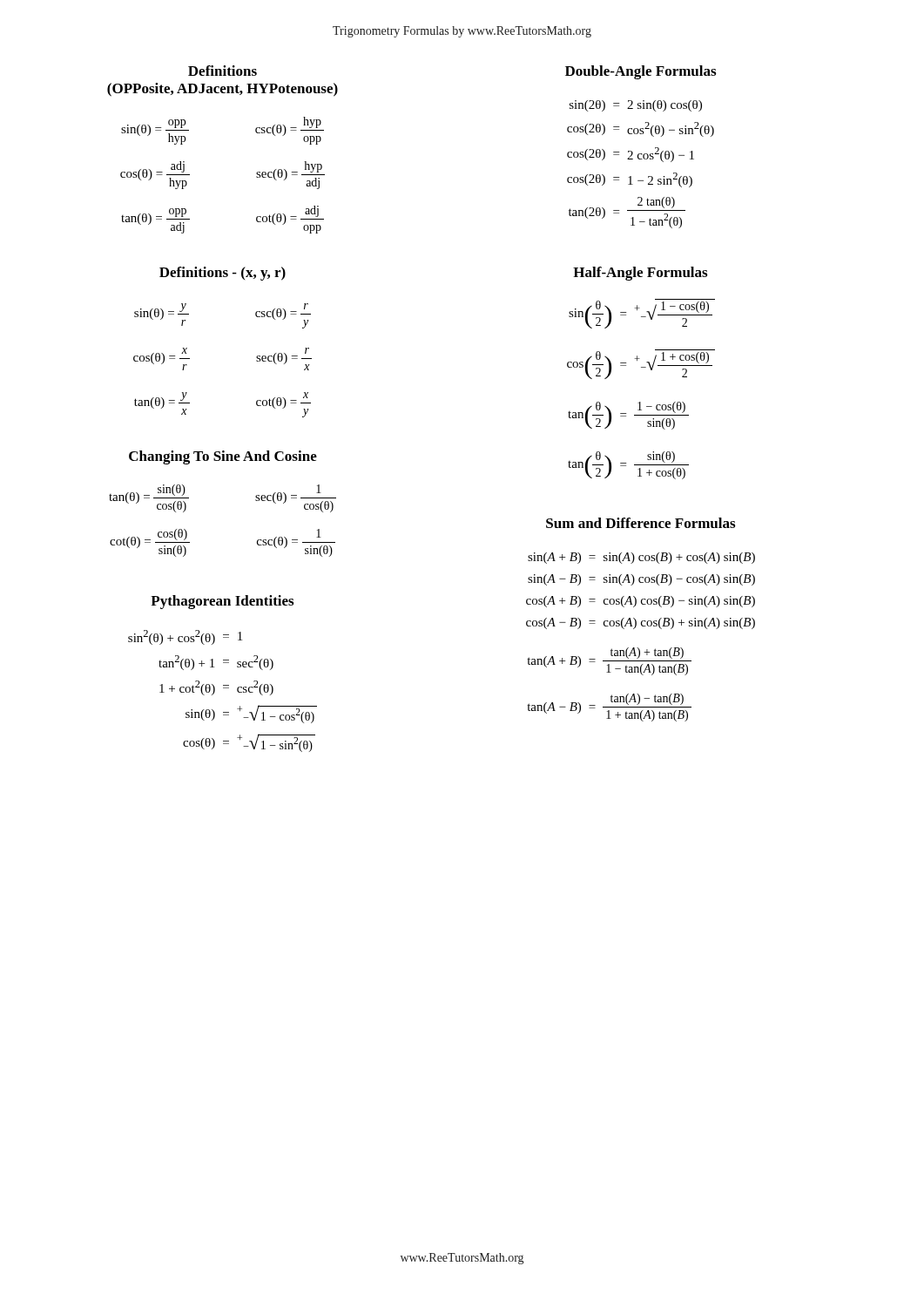Image resolution: width=924 pixels, height=1307 pixels.
Task: Where does it say "Sum and Difference Formulas"?
Action: [641, 523]
